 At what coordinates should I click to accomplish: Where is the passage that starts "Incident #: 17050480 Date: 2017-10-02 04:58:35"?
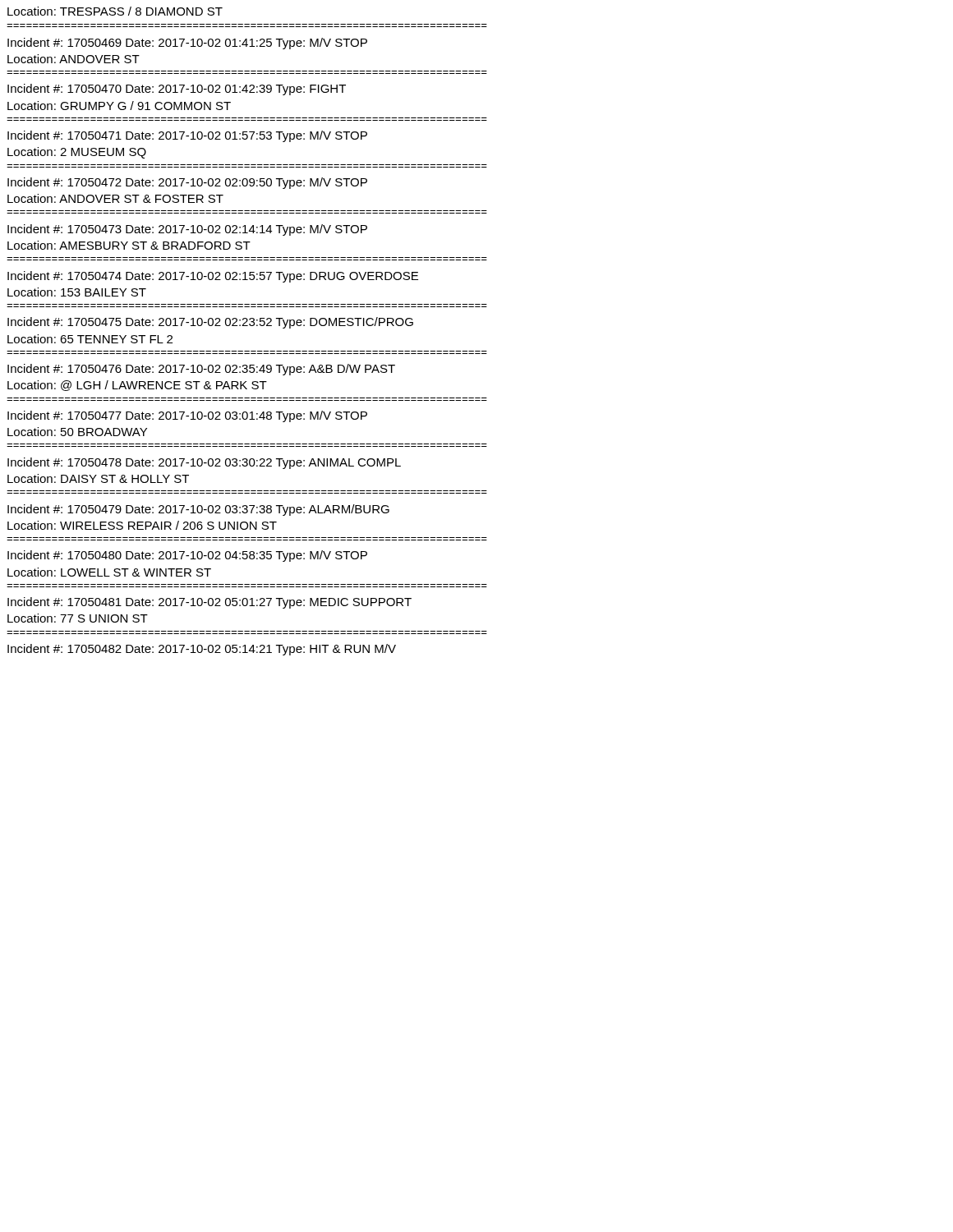point(187,556)
